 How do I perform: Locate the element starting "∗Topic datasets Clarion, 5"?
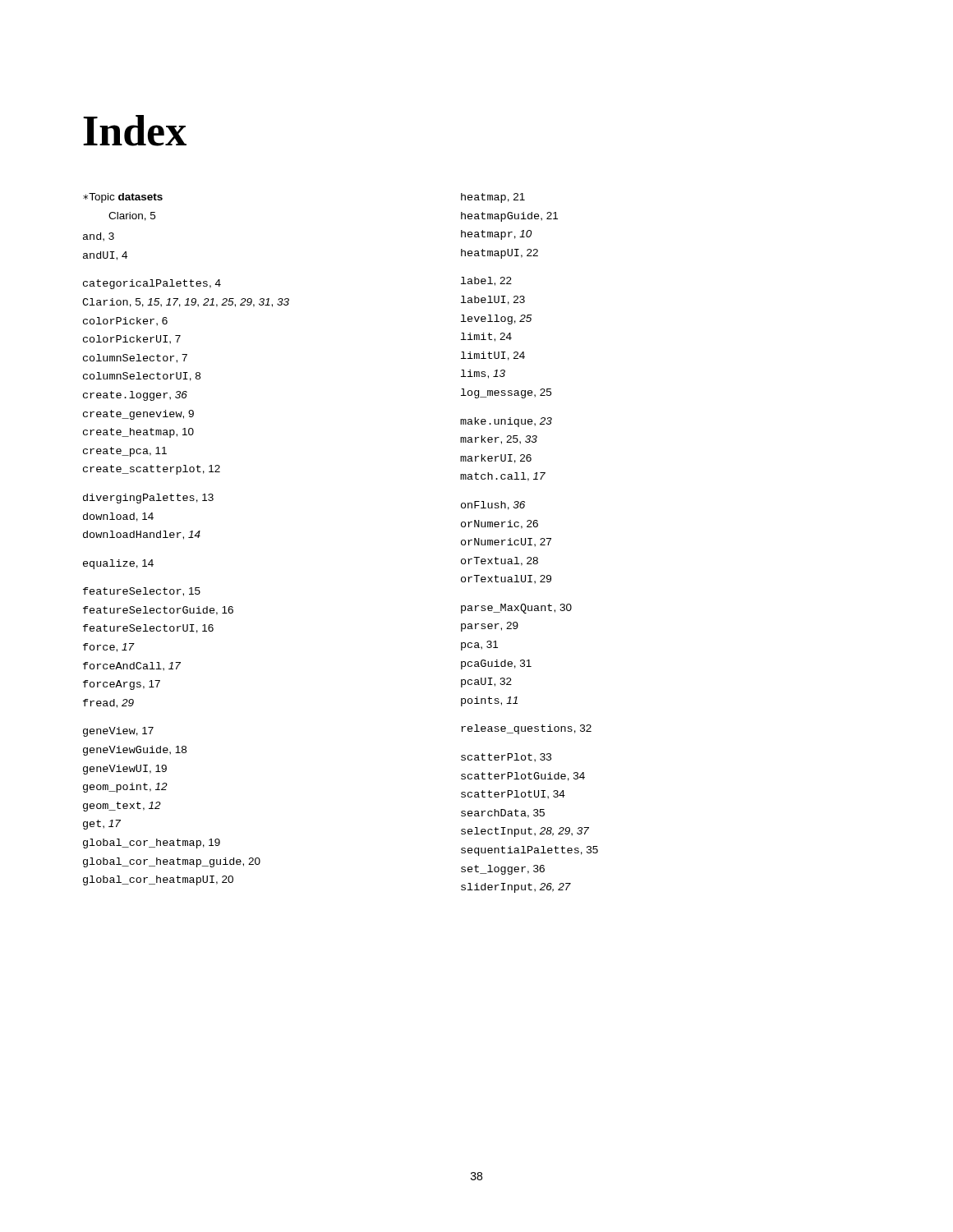(123, 198)
